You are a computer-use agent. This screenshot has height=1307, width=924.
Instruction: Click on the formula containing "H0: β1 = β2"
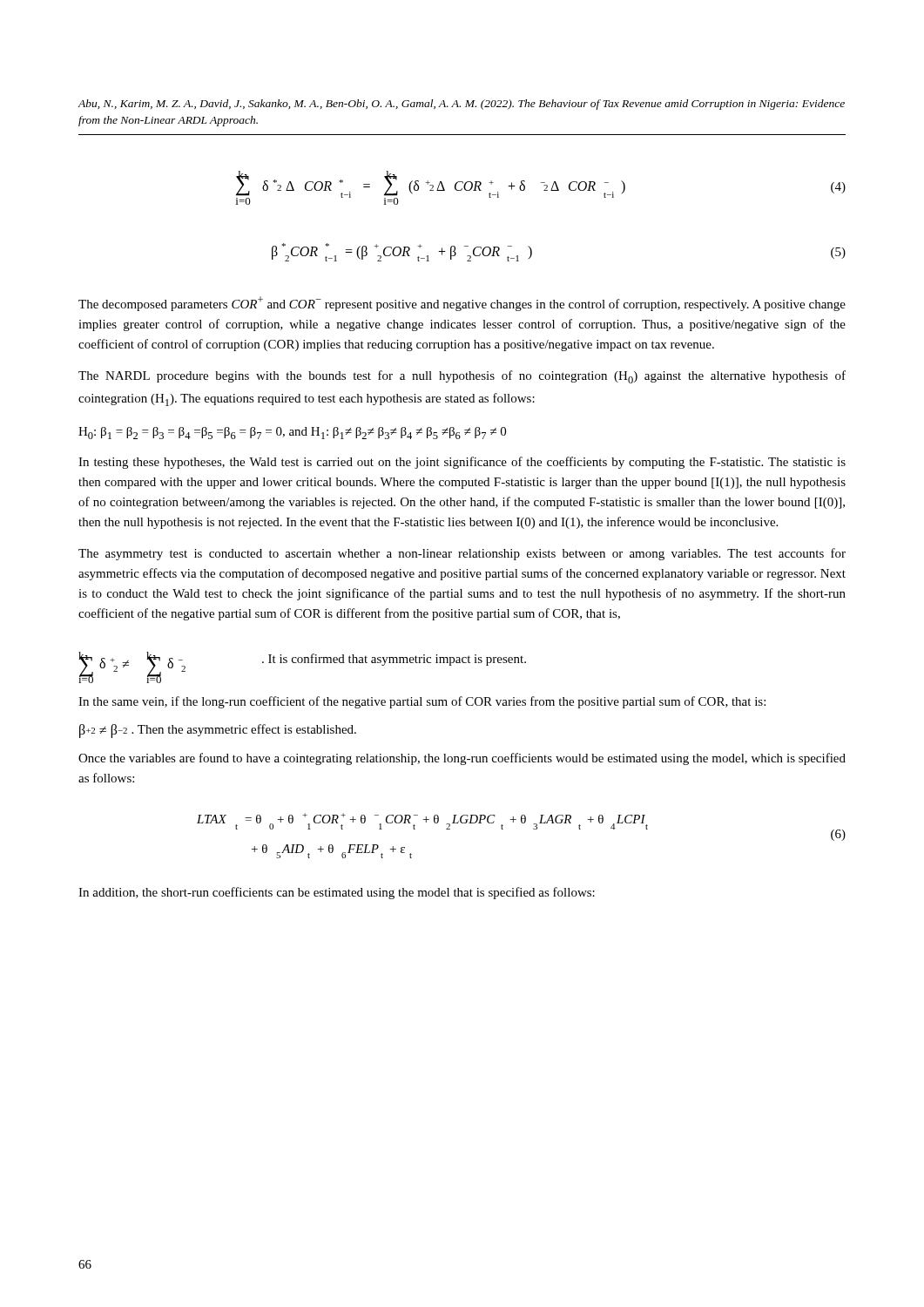[292, 433]
